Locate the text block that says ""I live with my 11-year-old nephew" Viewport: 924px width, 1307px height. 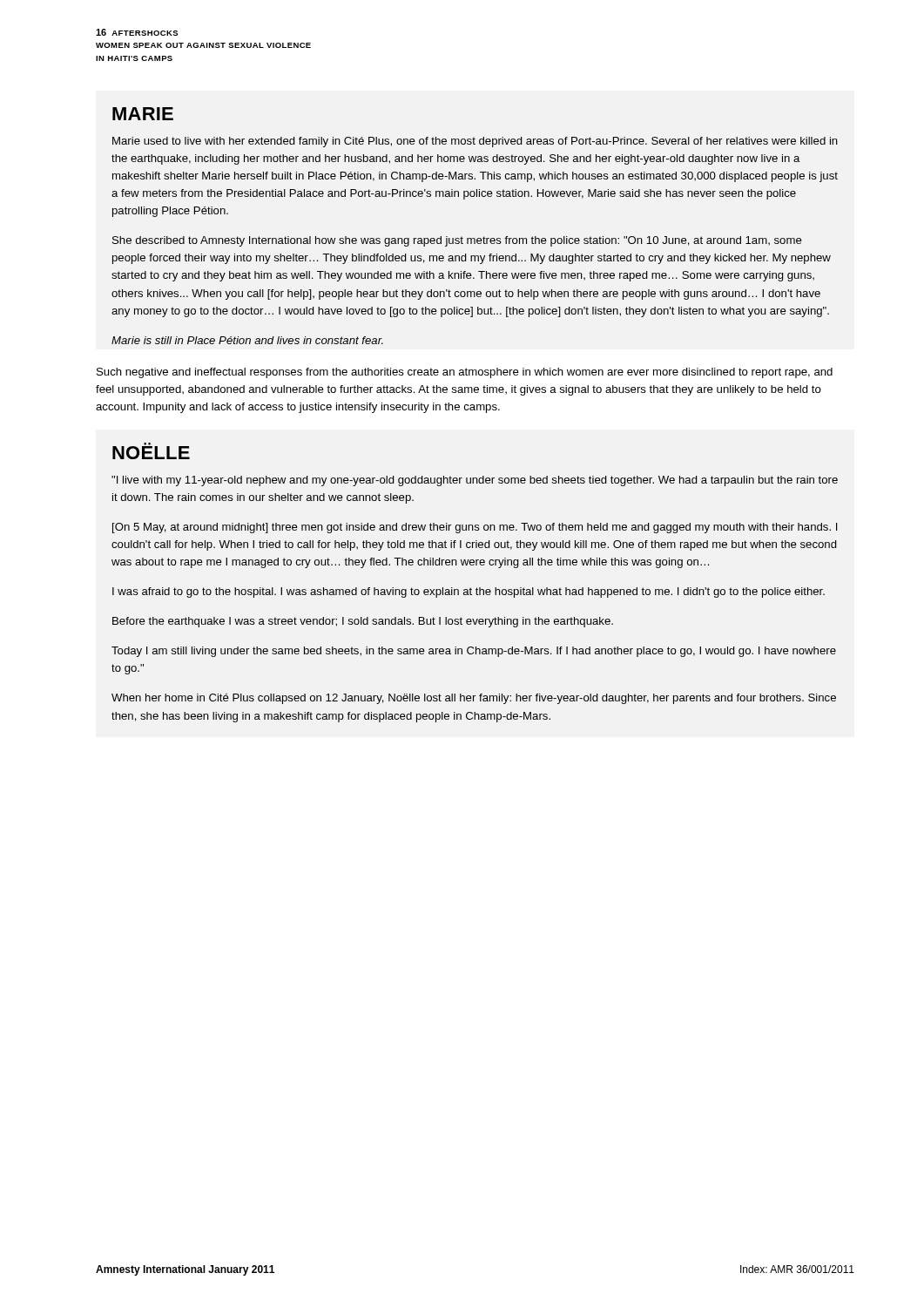475,488
